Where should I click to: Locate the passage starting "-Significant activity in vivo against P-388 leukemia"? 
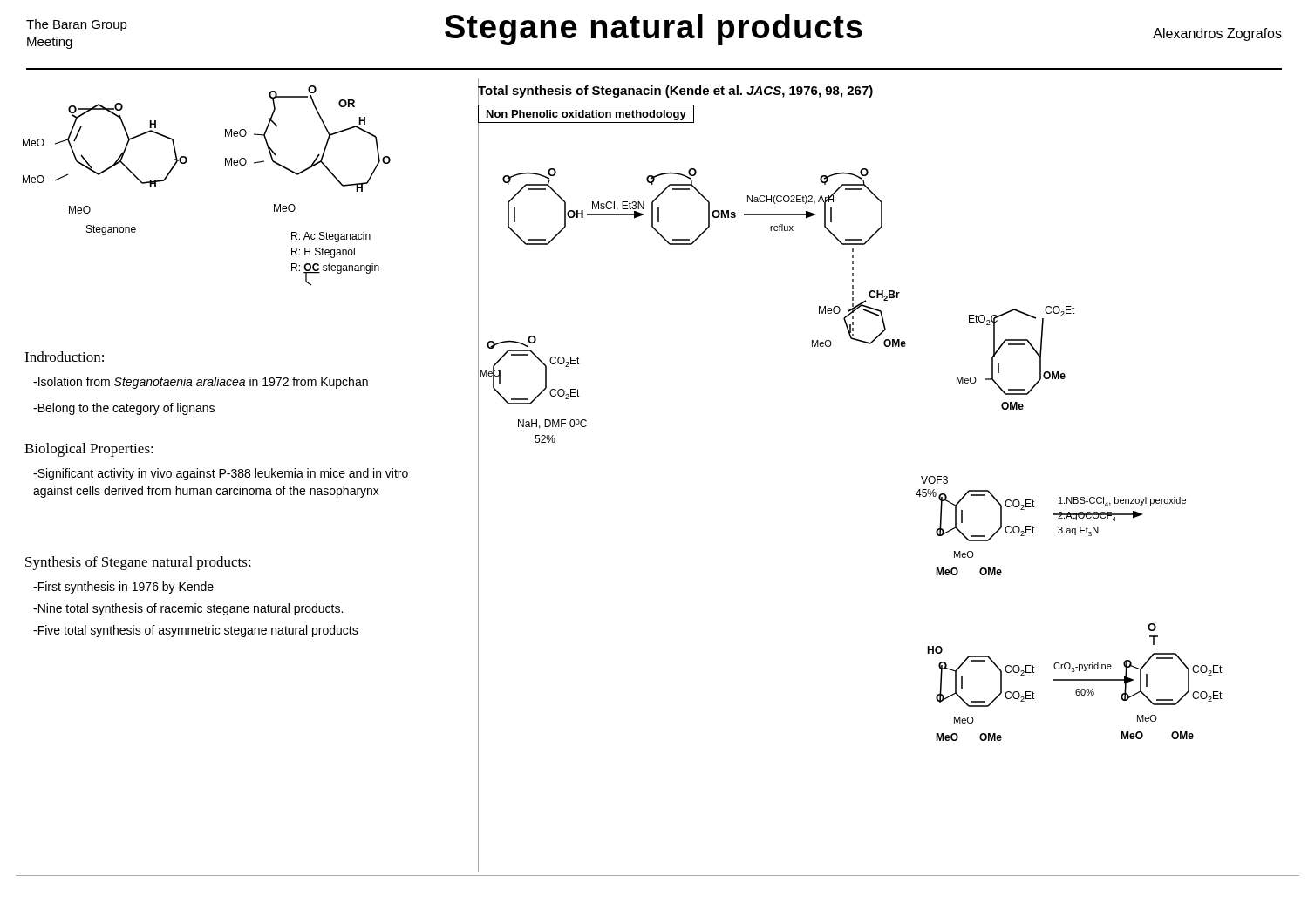221,482
